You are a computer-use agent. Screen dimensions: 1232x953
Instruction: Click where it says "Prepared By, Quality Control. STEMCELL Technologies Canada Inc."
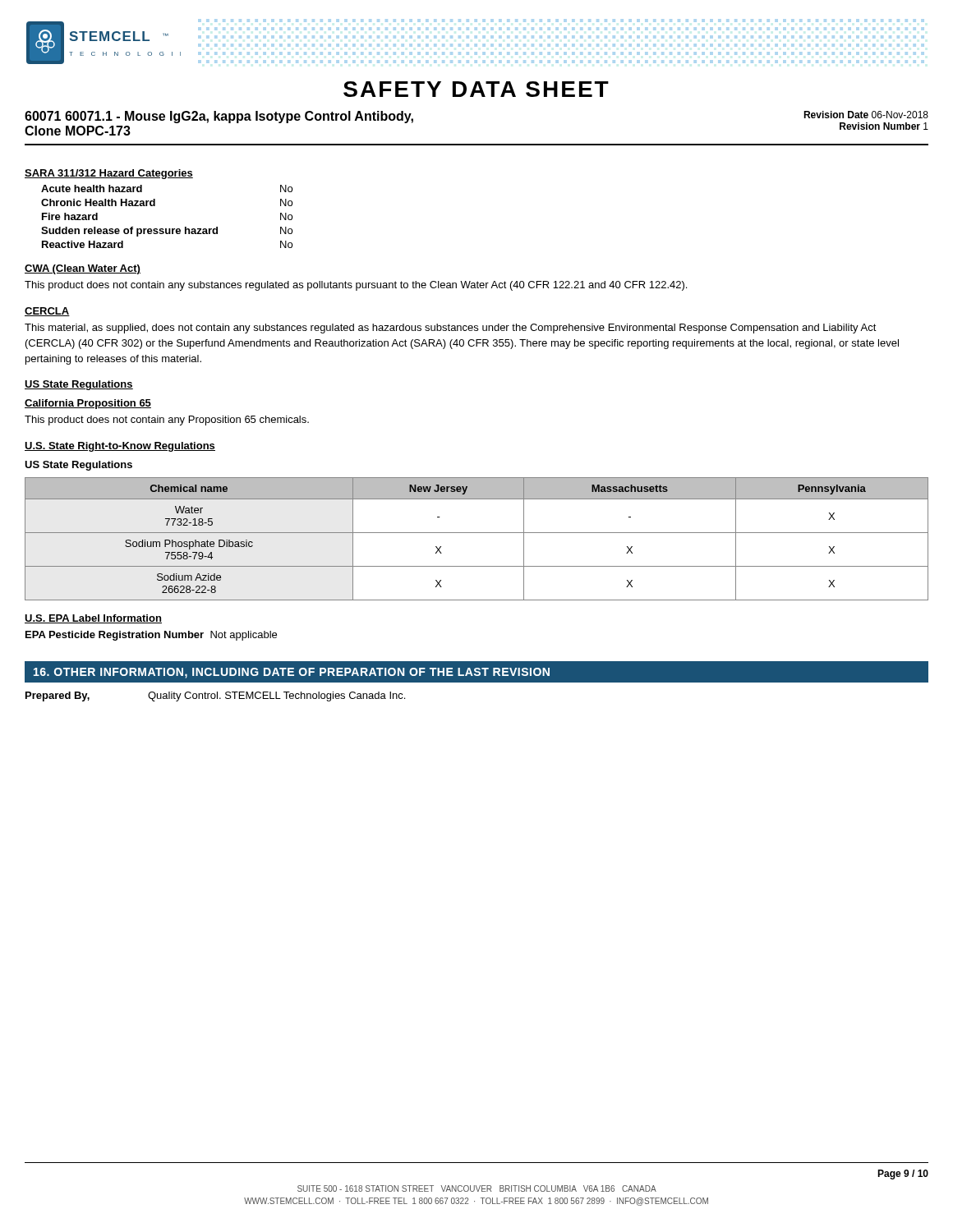pos(215,695)
